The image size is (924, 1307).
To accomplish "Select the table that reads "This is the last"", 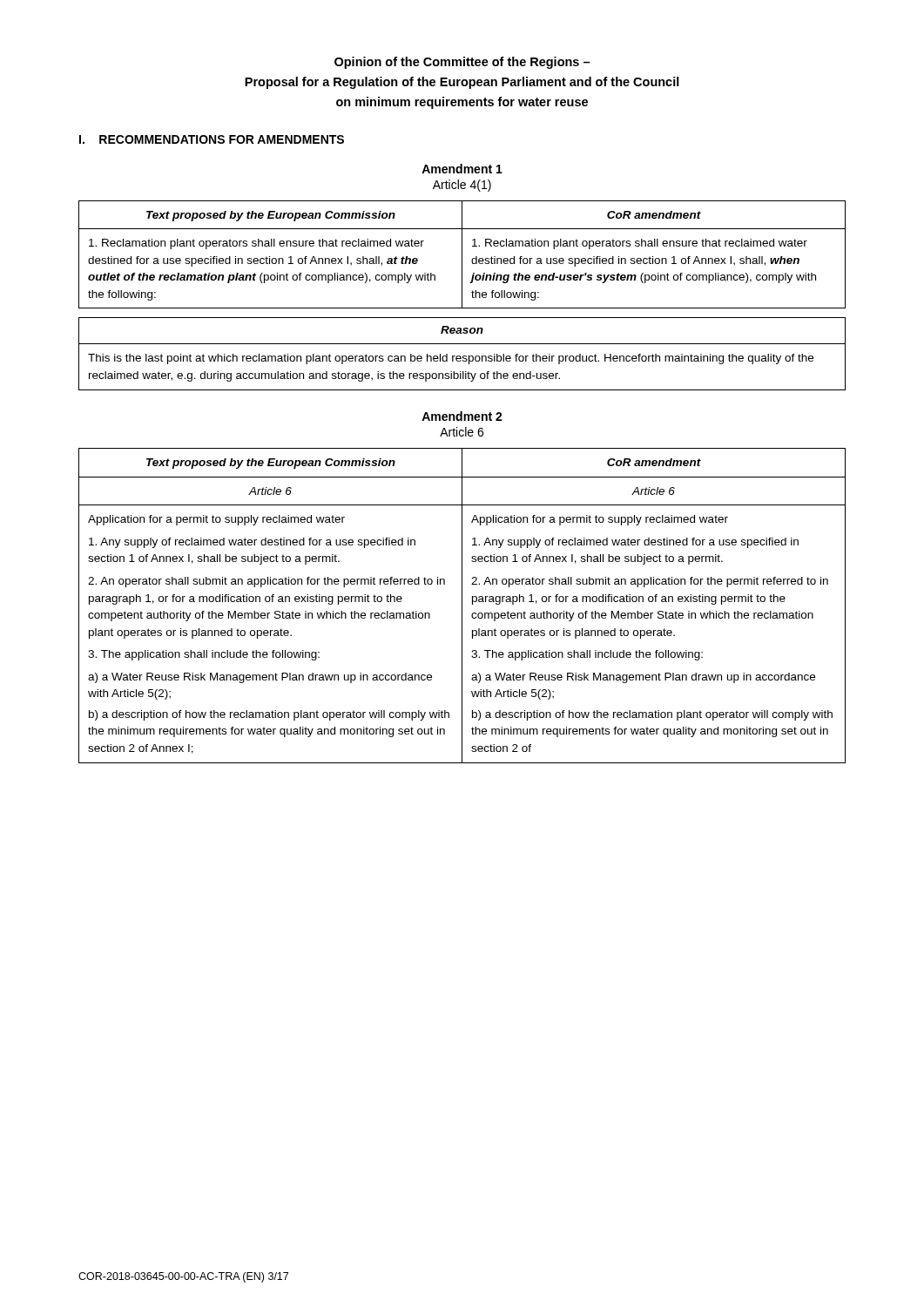I will click(x=462, y=354).
